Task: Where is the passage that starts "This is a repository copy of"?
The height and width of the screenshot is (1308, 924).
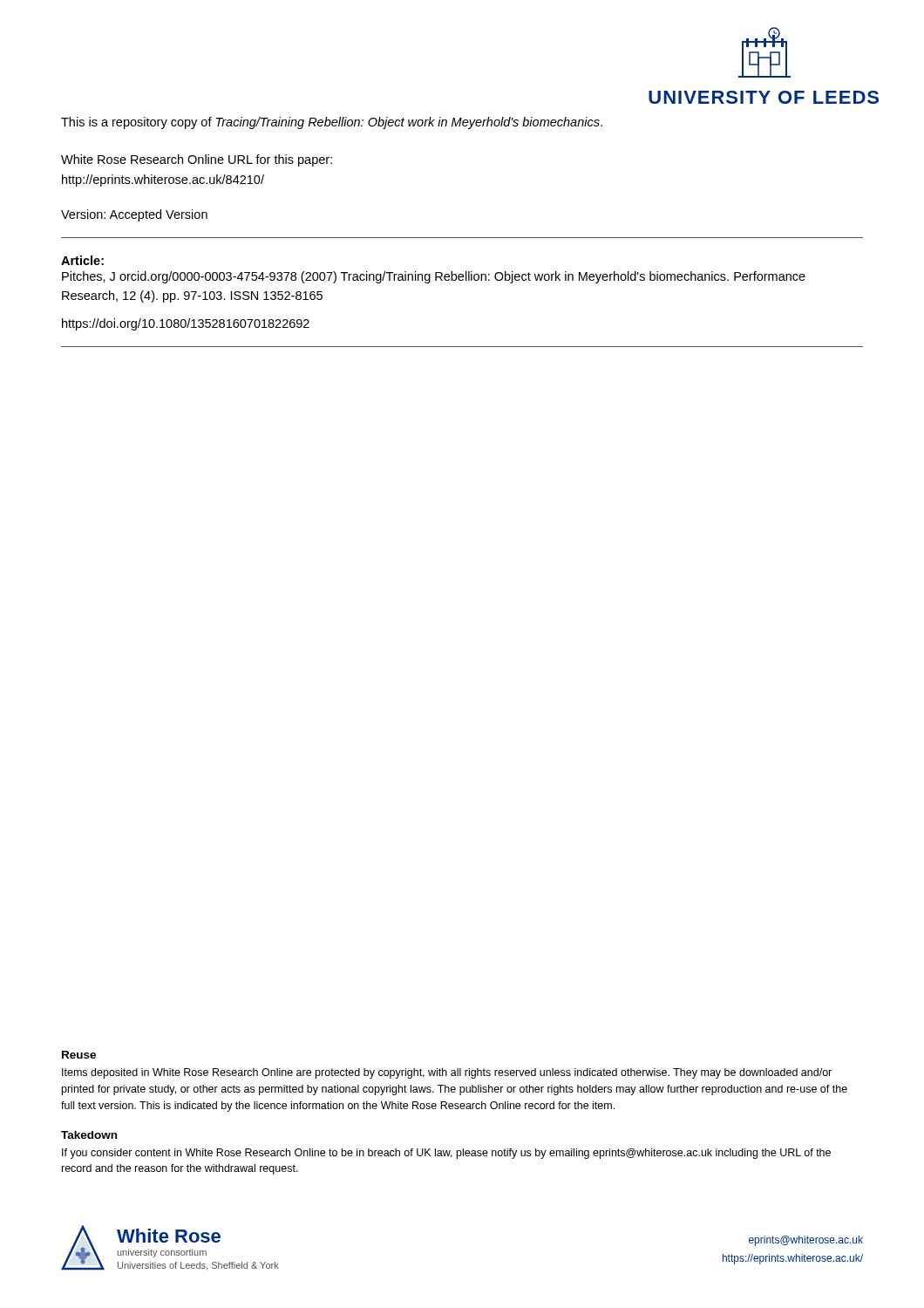Action: (332, 122)
